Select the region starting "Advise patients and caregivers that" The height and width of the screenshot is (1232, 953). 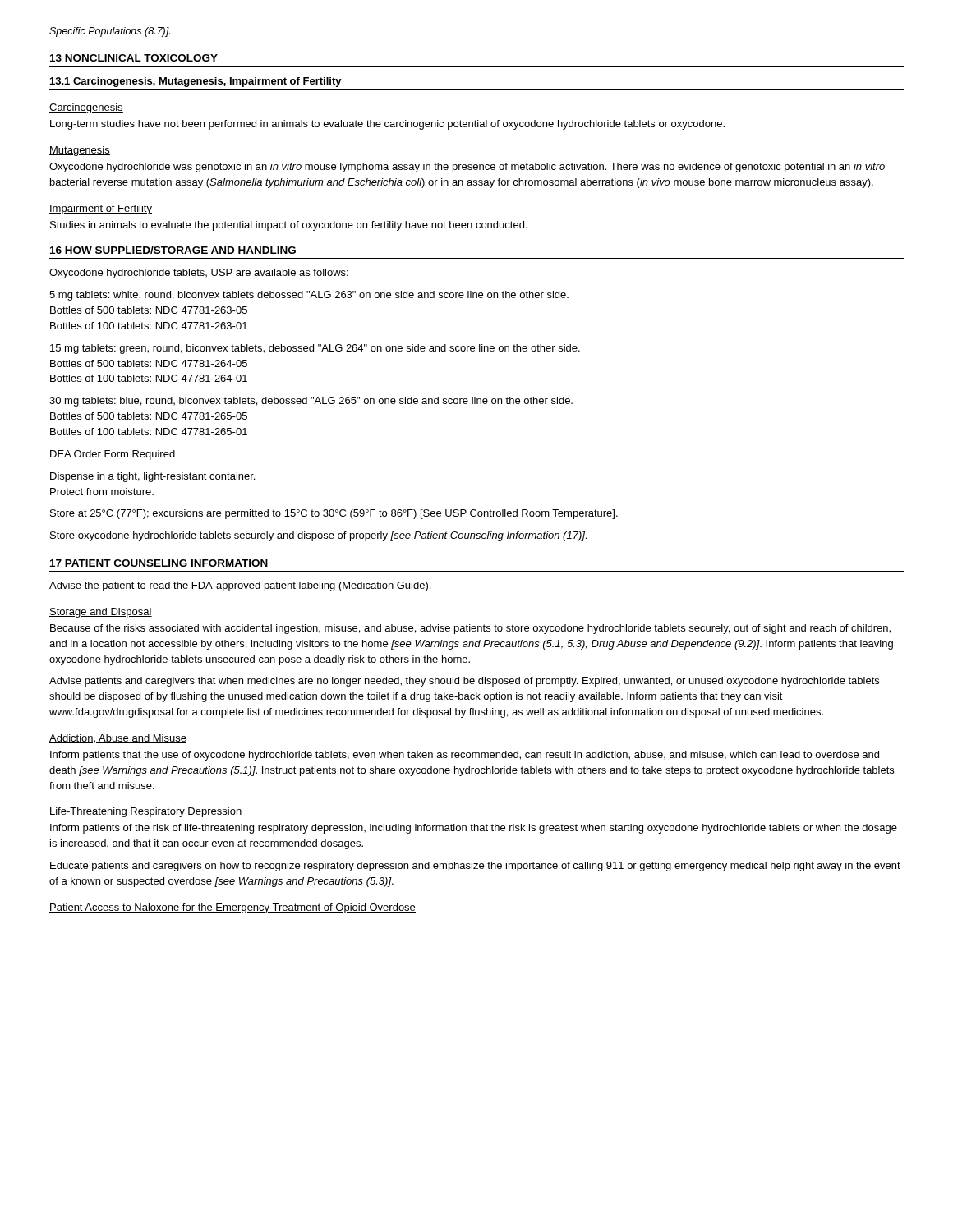464,696
